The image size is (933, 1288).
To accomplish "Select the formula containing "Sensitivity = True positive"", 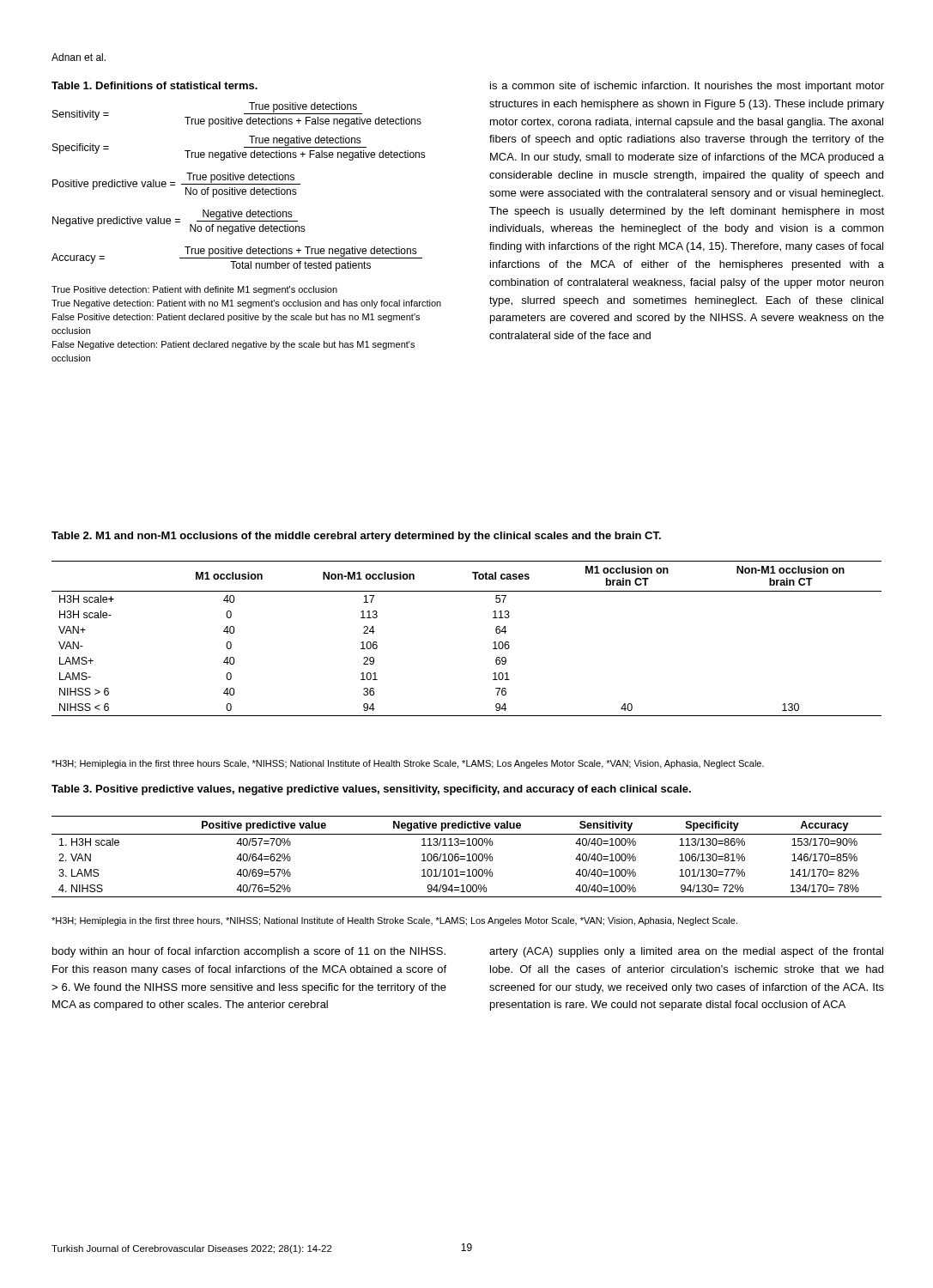I will (249, 114).
